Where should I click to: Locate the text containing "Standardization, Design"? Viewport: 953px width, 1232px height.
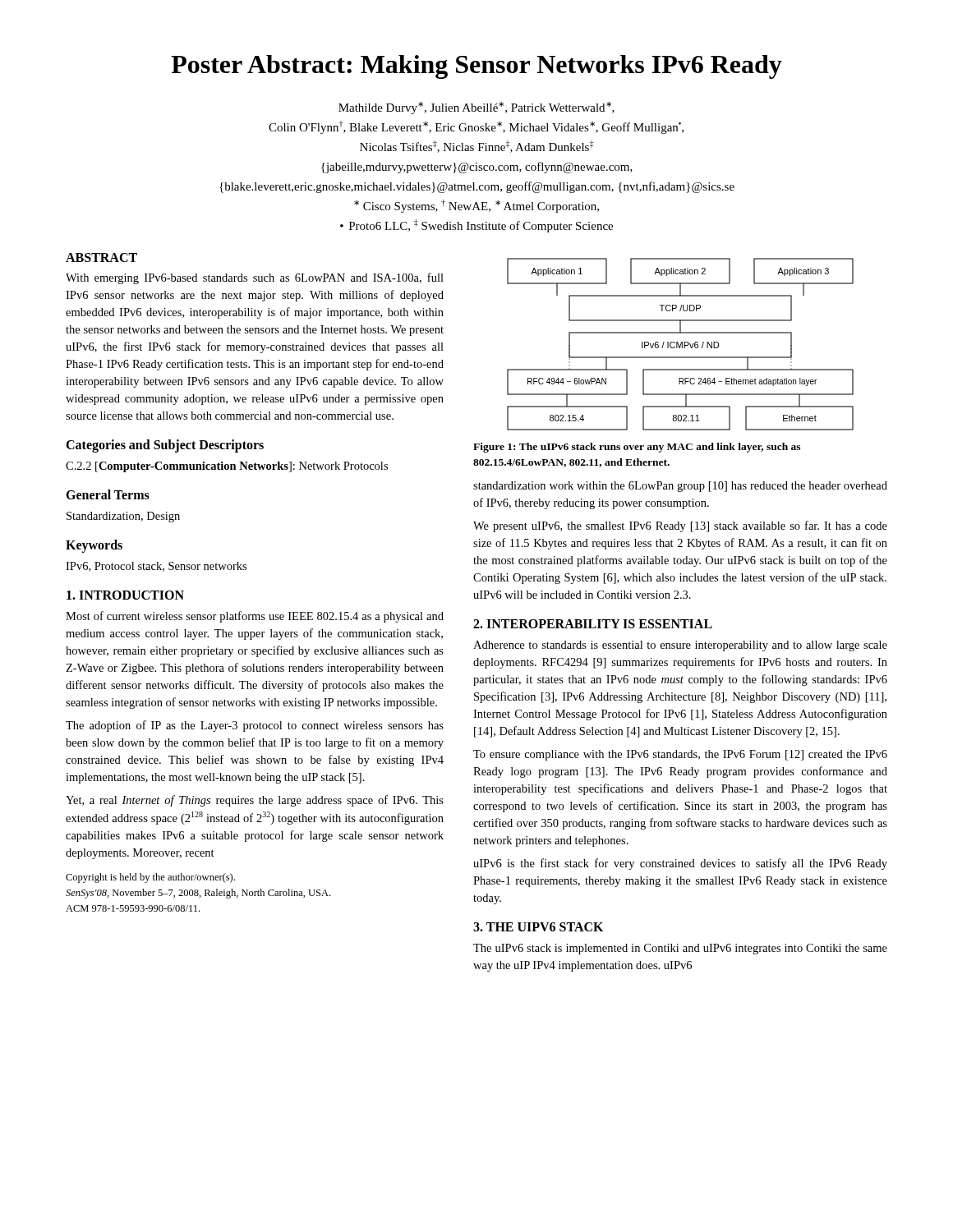123,517
